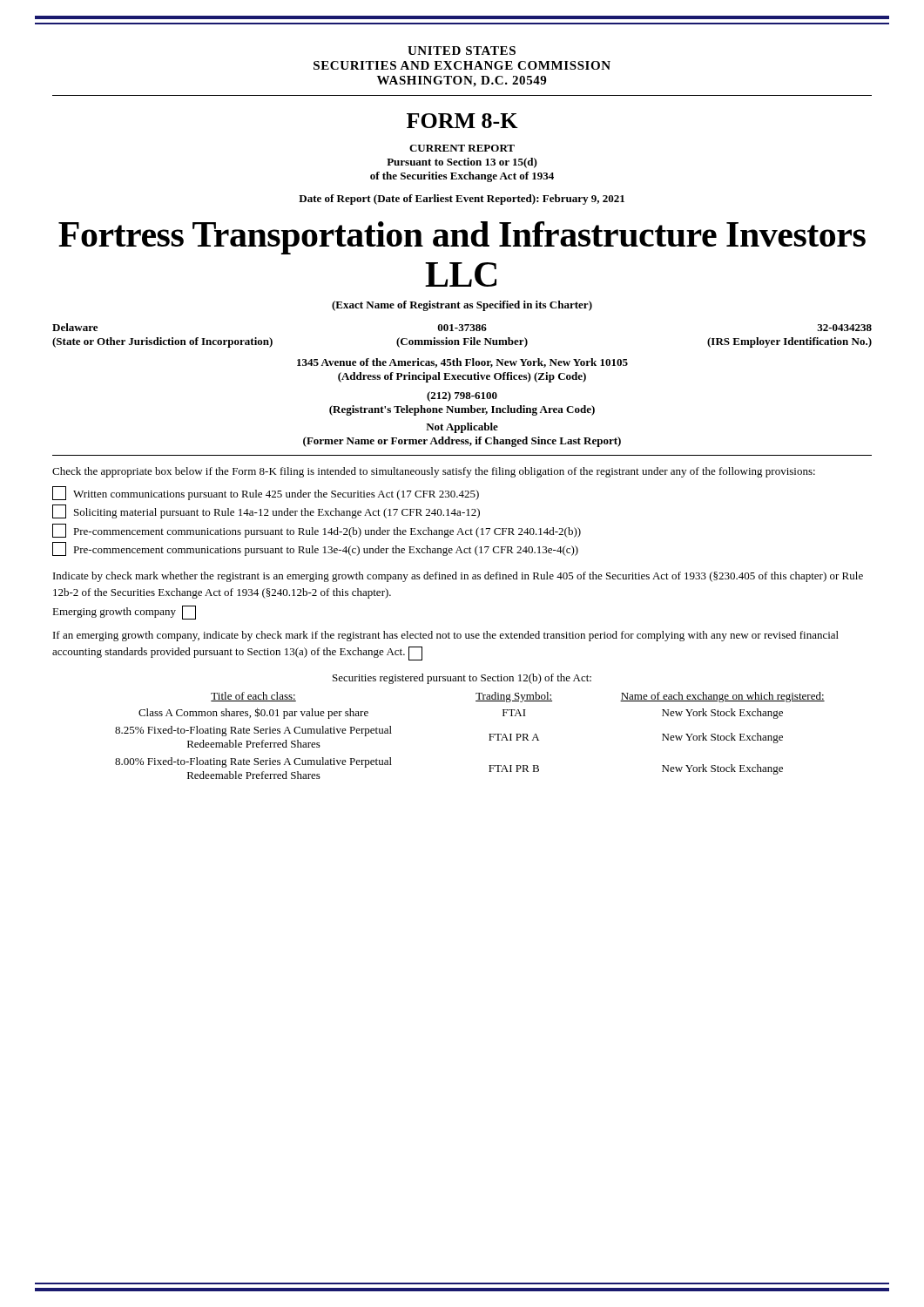The height and width of the screenshot is (1307, 924).
Task: Navigate to the text block starting "Not Applicable (Former Name or Former"
Action: (x=462, y=434)
